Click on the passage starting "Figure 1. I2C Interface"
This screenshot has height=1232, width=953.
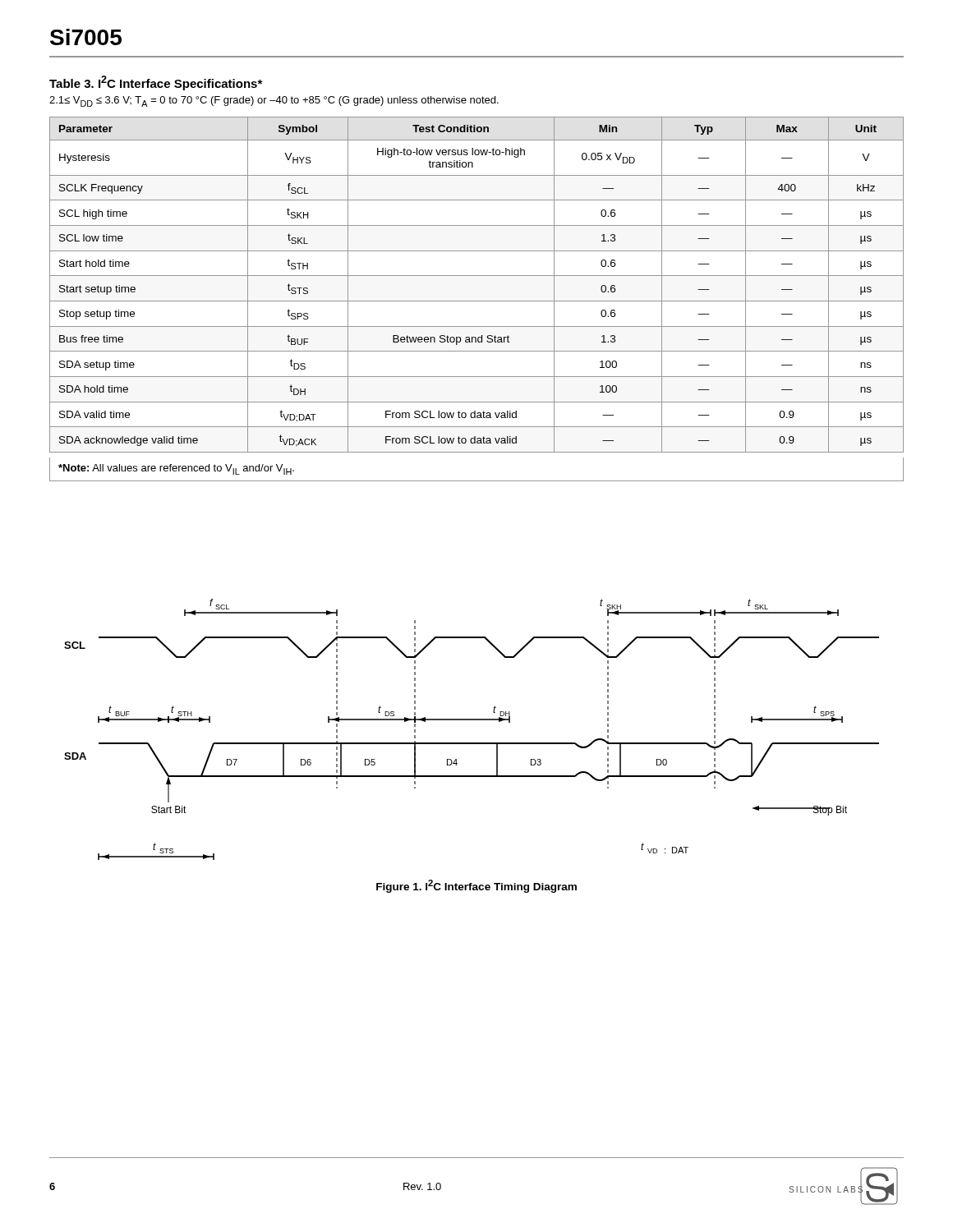coord(476,885)
